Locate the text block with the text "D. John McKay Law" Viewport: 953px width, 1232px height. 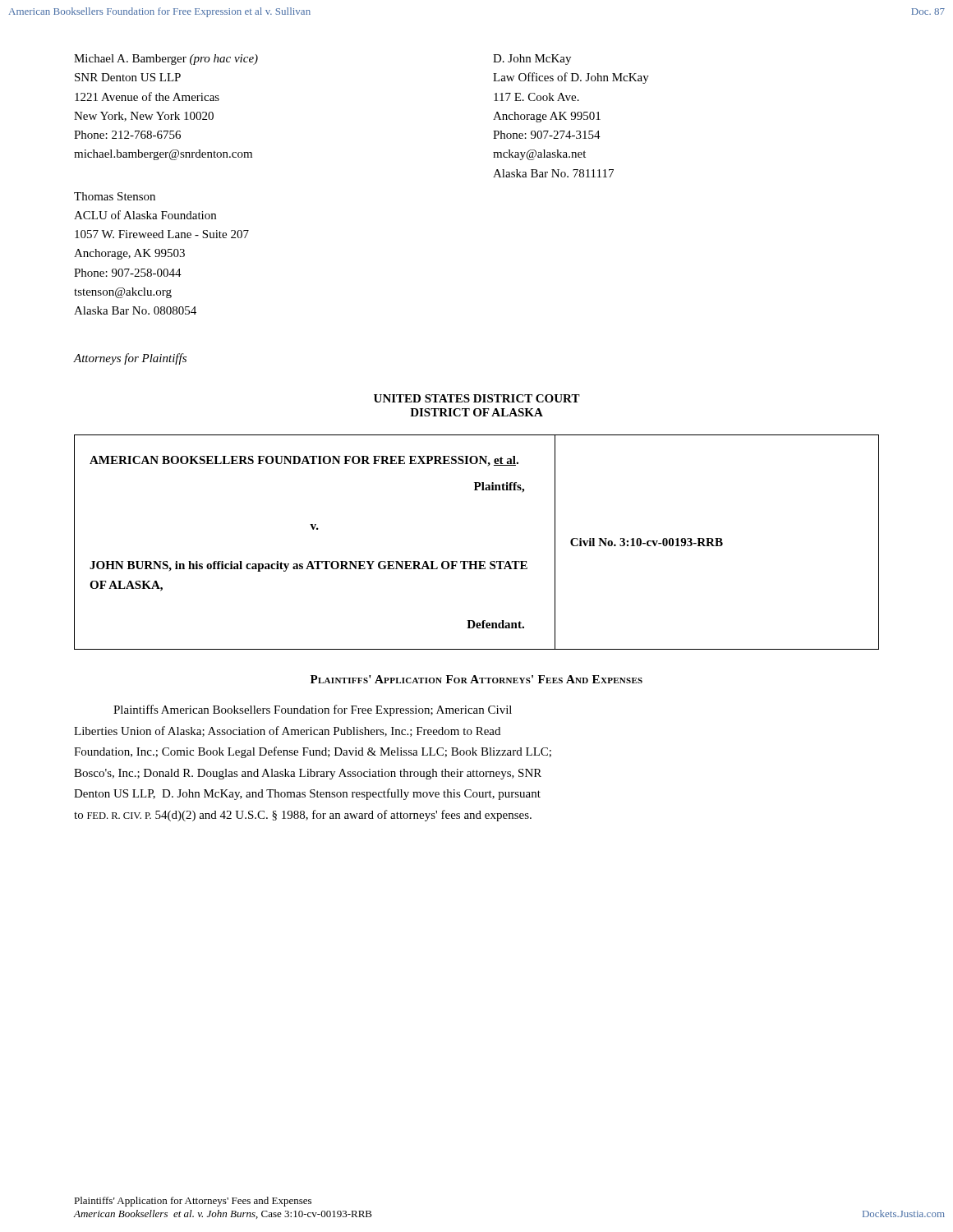571,116
